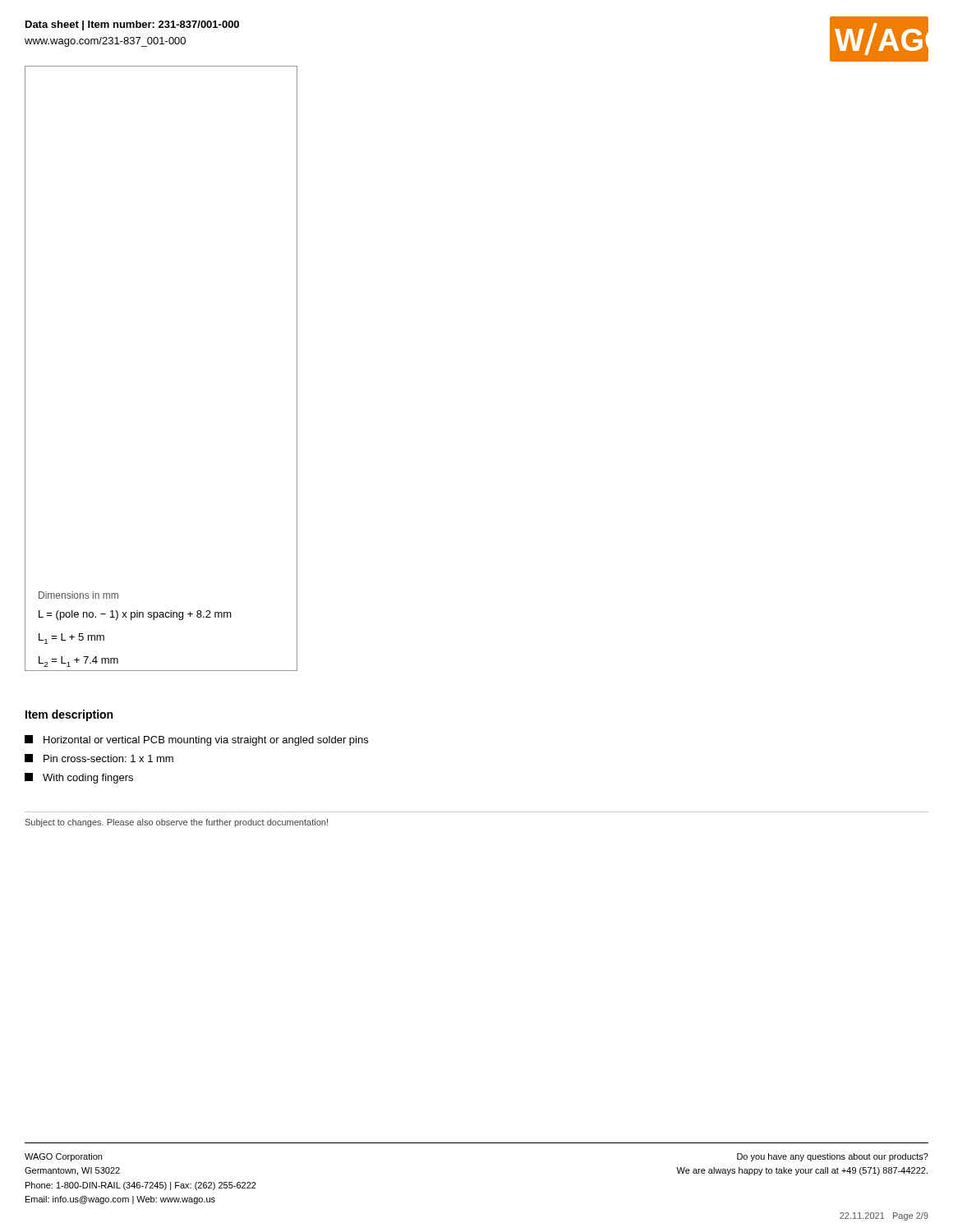Where is the formula that starts "L1 = L"?

tap(71, 638)
